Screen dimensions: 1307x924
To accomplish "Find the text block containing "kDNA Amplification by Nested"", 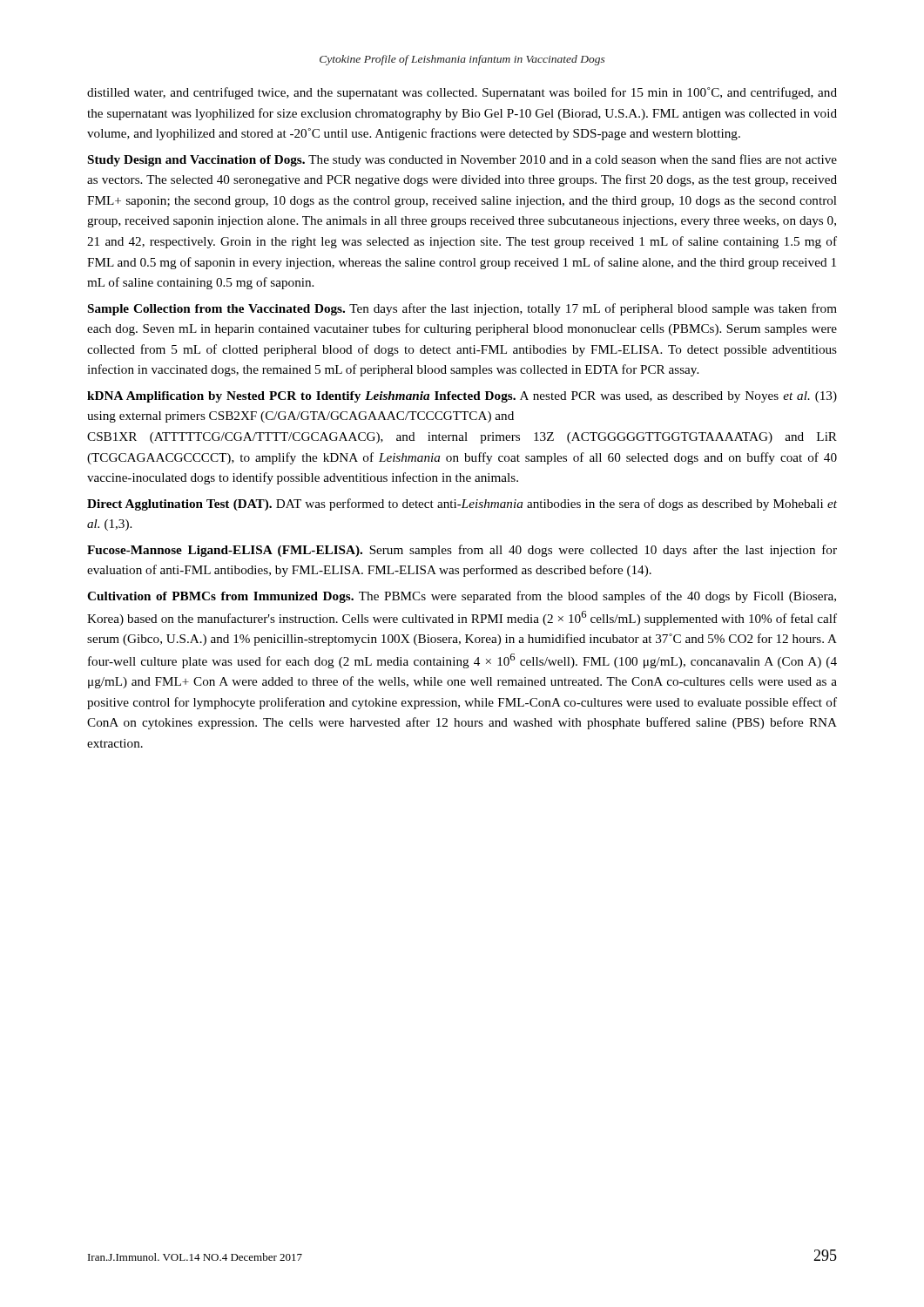I will pyautogui.click(x=462, y=436).
